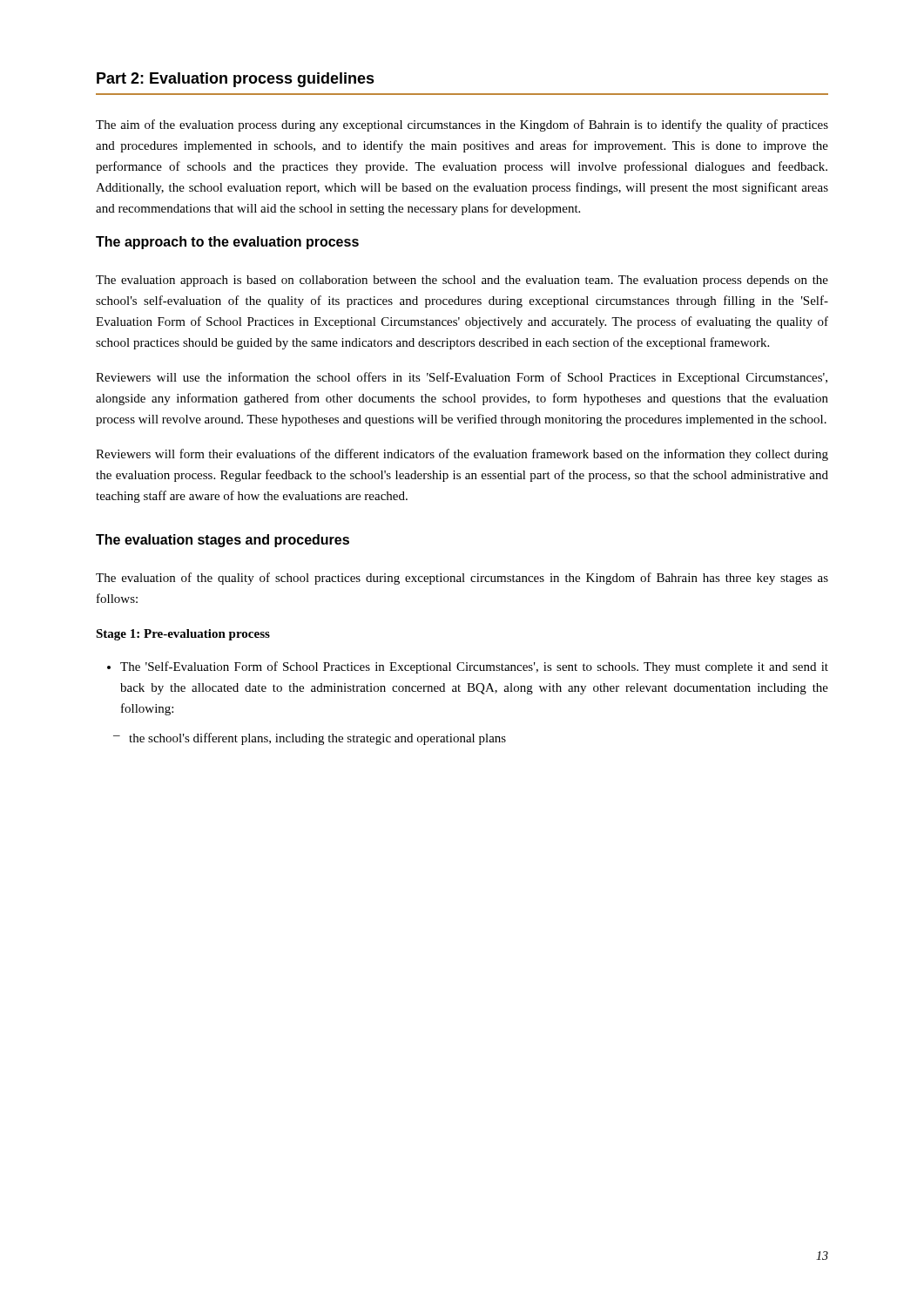
Task: Point to the block starting "The approach to the evaluation process"
Action: point(227,242)
